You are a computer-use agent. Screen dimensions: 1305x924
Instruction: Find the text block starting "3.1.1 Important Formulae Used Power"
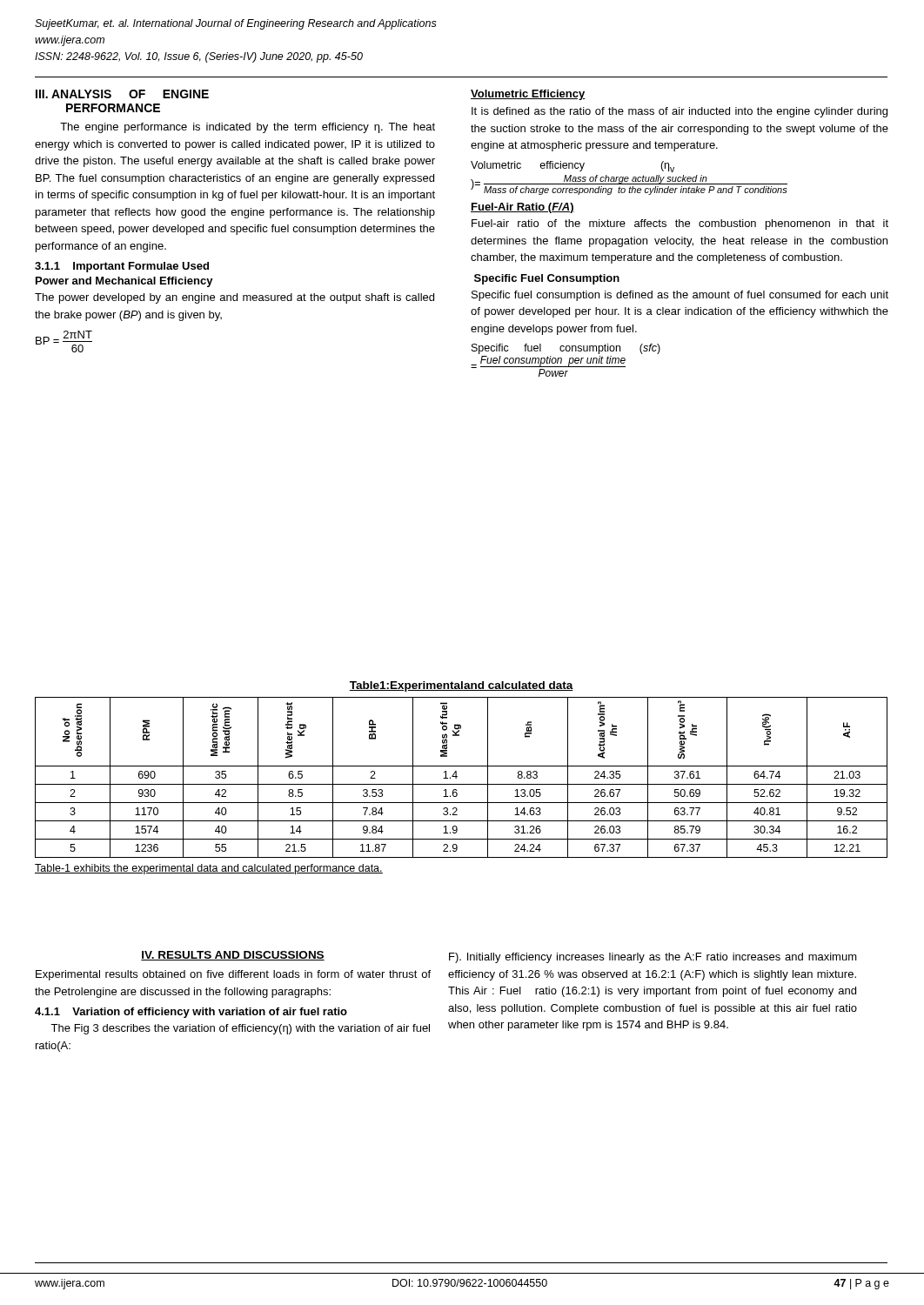coord(122,267)
